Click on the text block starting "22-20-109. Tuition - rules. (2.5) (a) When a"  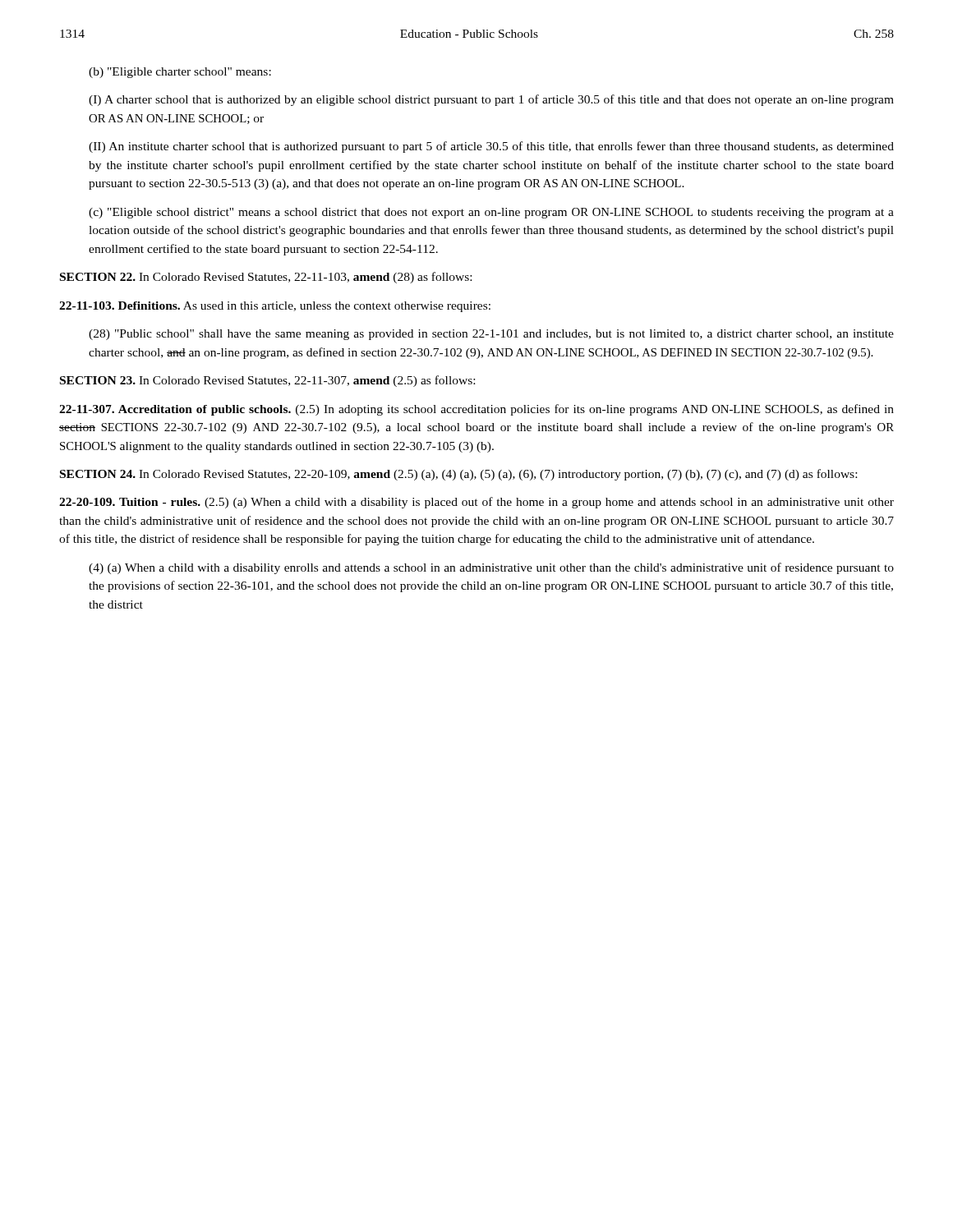pyautogui.click(x=476, y=521)
